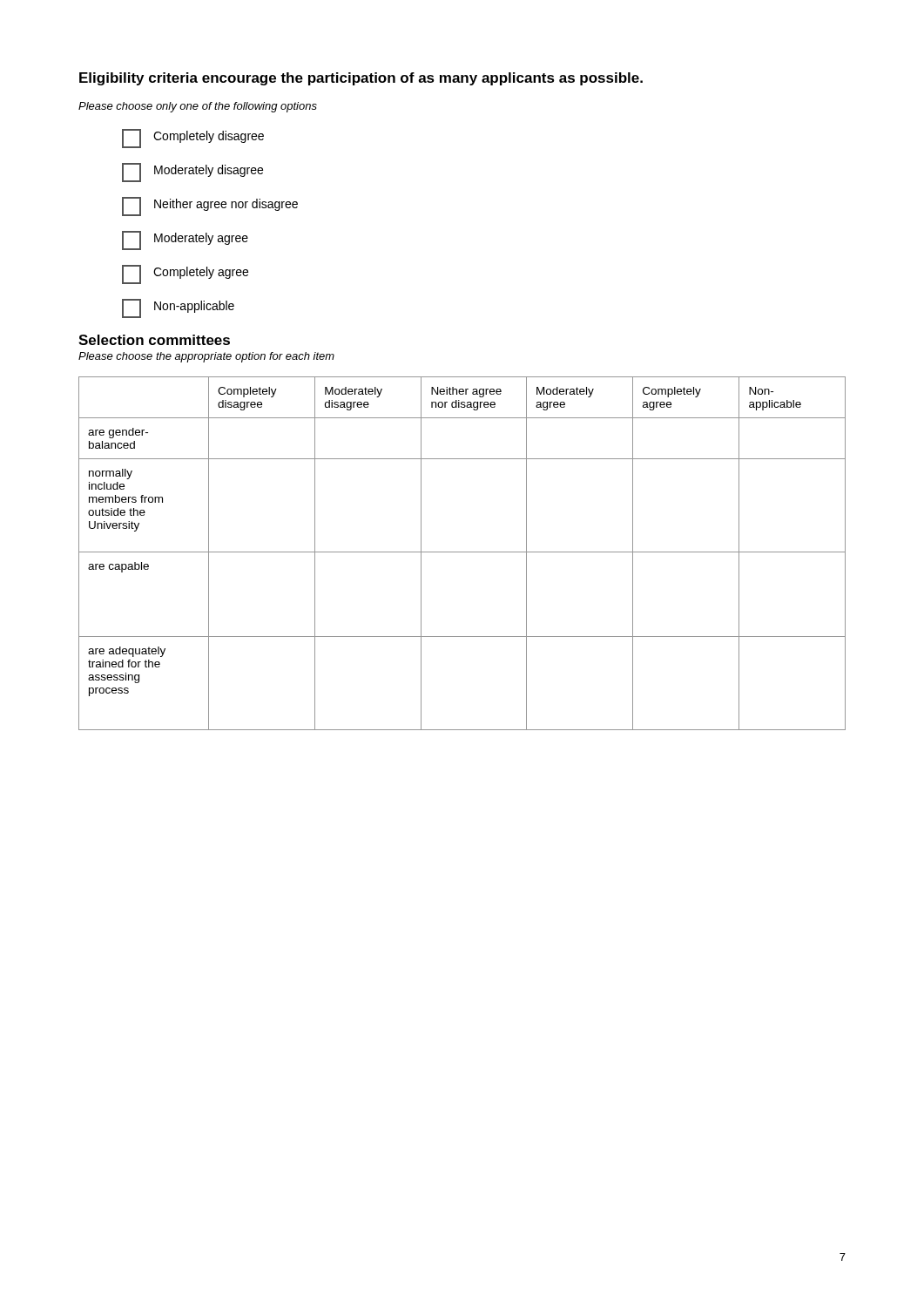This screenshot has width=924, height=1307.
Task: Locate the block starting "Selection committees"
Action: pos(154,340)
